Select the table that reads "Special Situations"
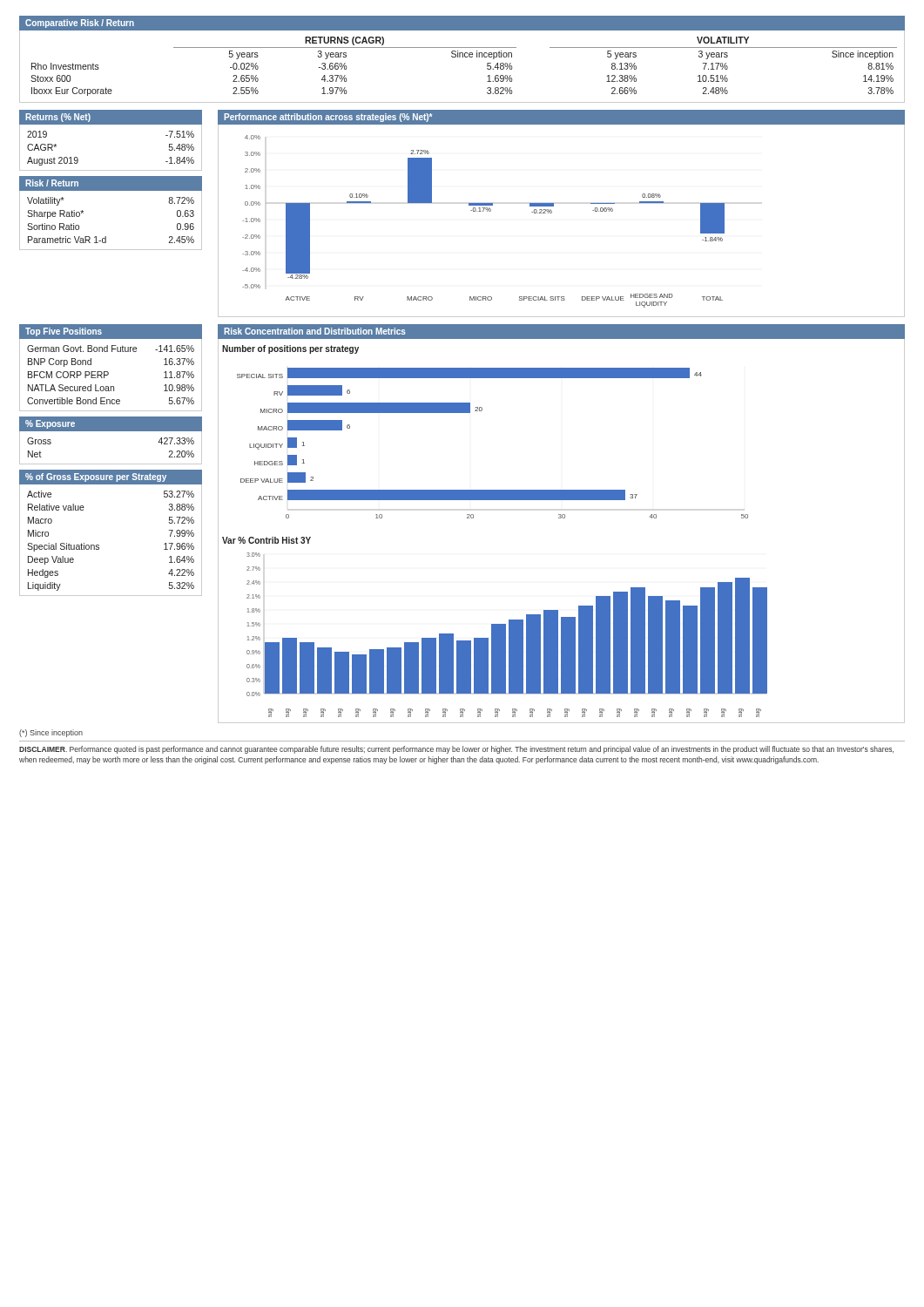924x1307 pixels. tap(111, 540)
